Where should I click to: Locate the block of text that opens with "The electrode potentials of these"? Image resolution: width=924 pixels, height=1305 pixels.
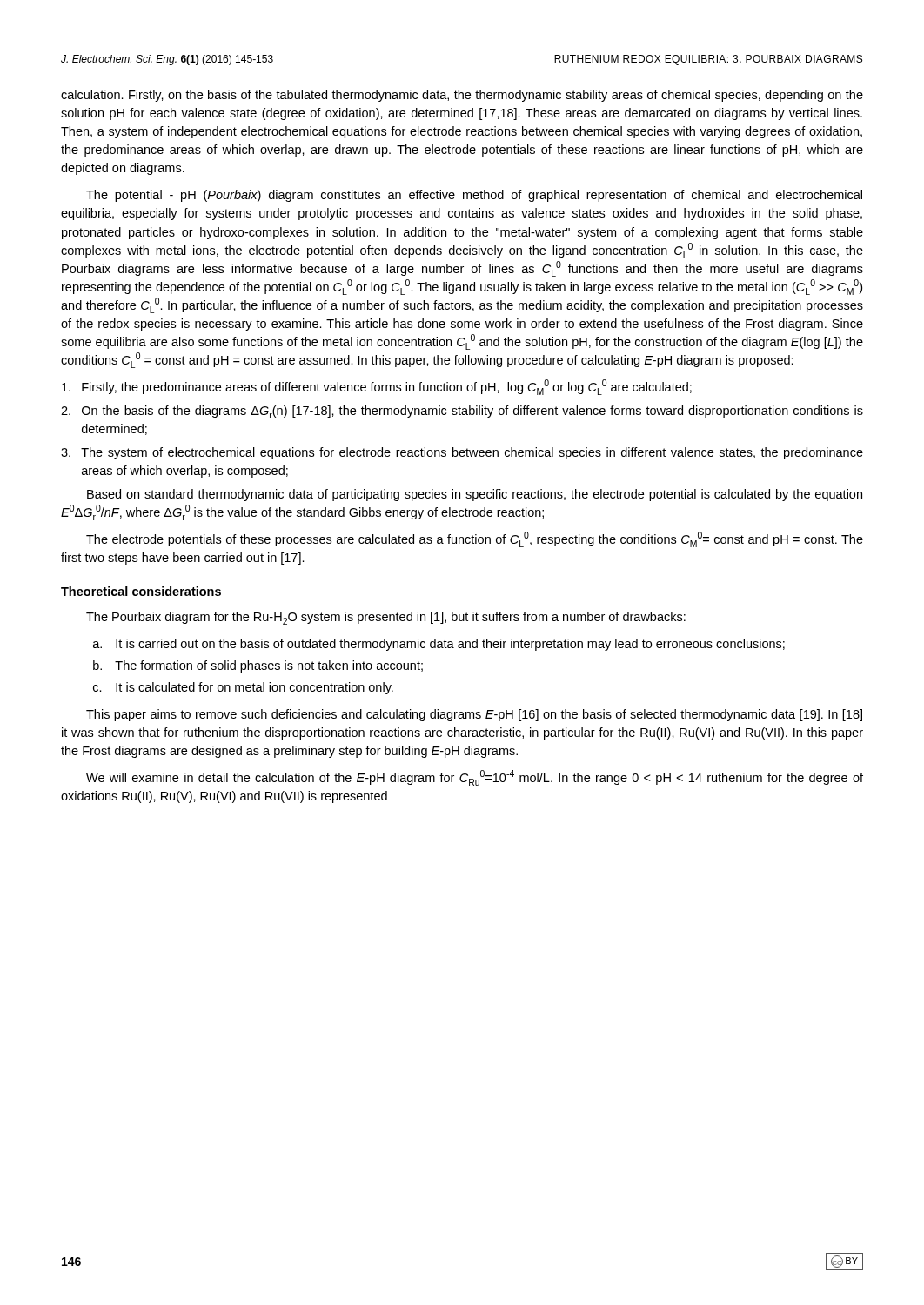(462, 548)
